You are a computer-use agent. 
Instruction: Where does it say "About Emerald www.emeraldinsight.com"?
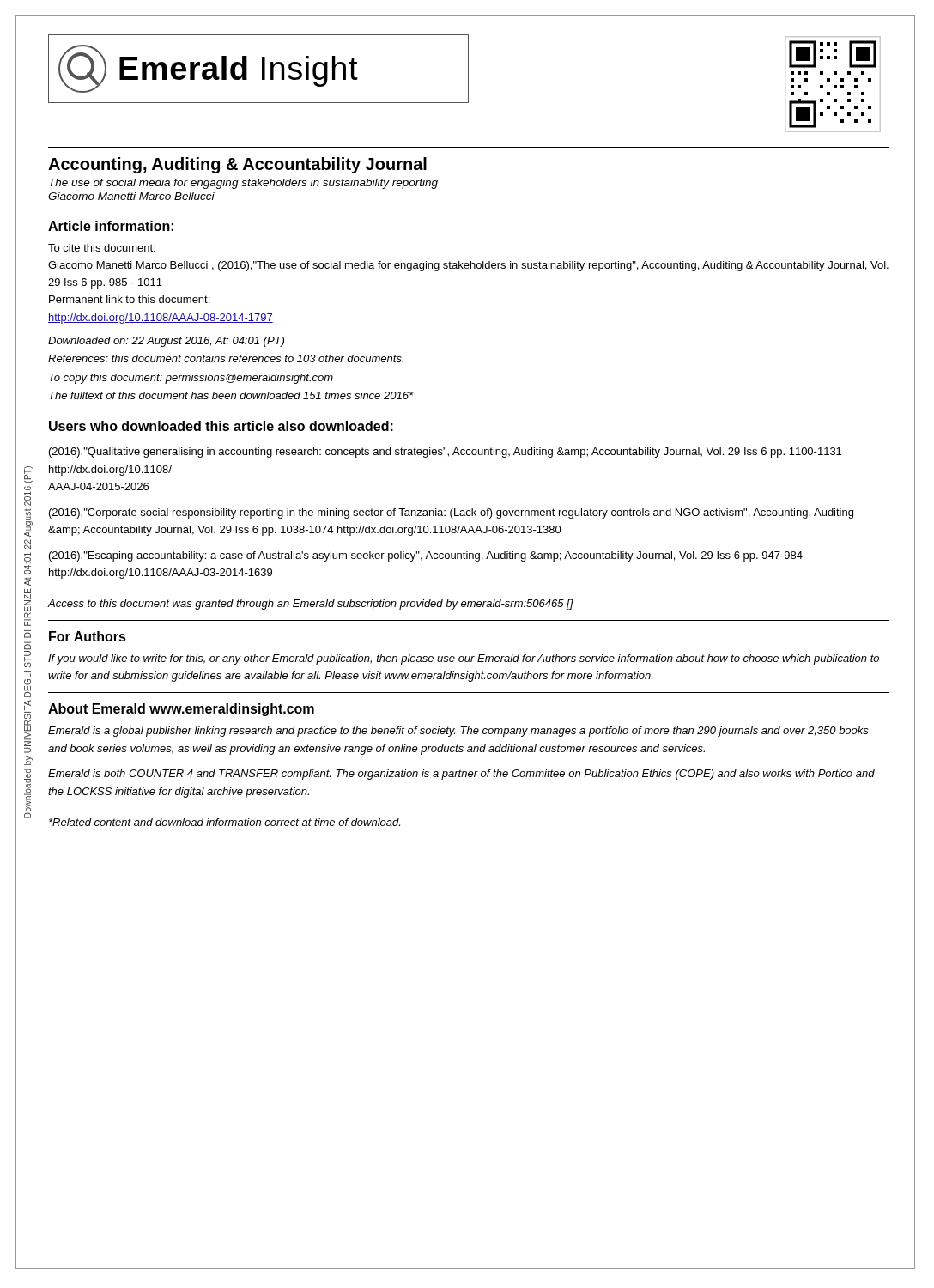tap(181, 709)
